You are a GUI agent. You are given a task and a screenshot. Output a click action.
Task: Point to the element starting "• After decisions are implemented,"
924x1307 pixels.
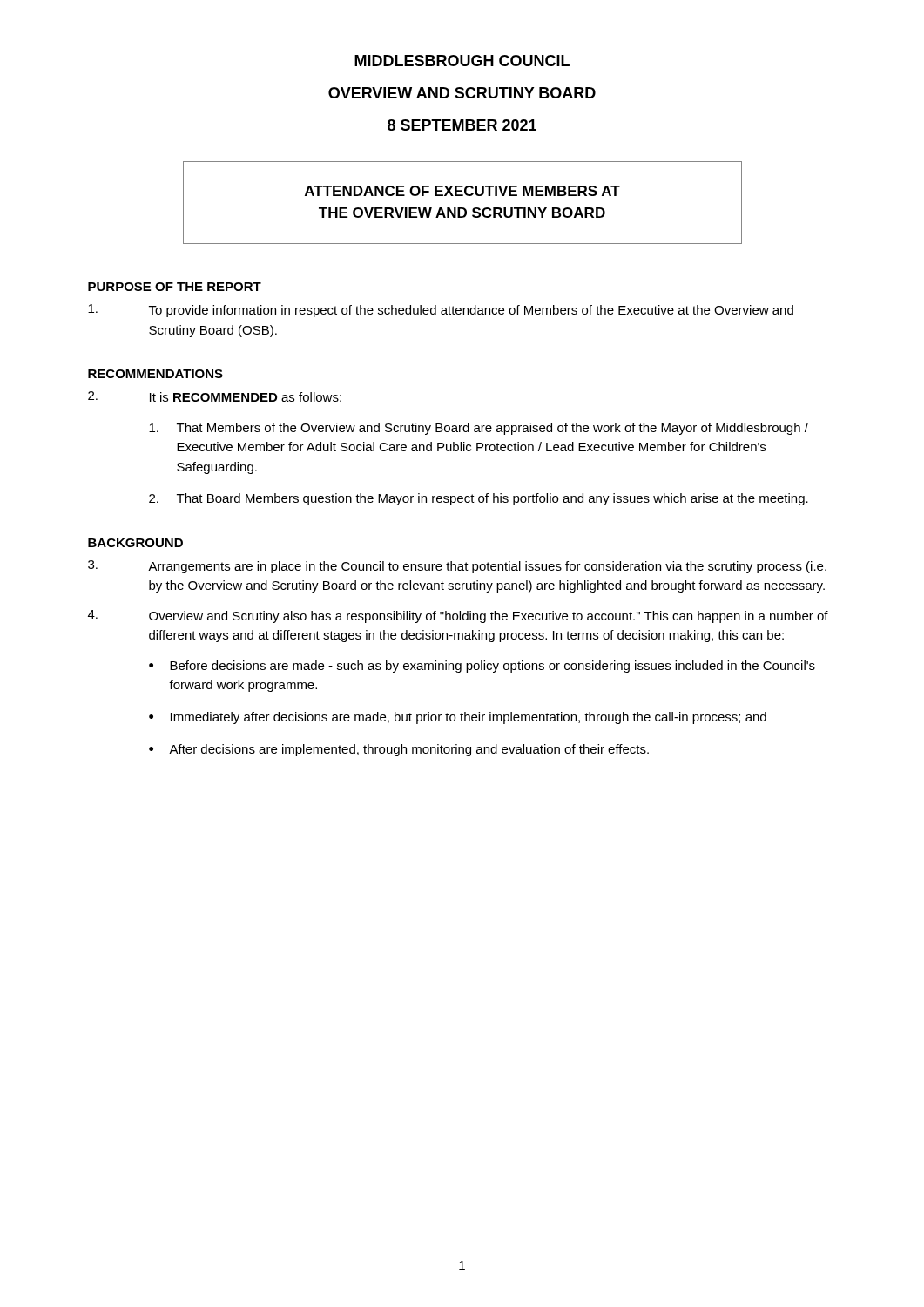(492, 750)
